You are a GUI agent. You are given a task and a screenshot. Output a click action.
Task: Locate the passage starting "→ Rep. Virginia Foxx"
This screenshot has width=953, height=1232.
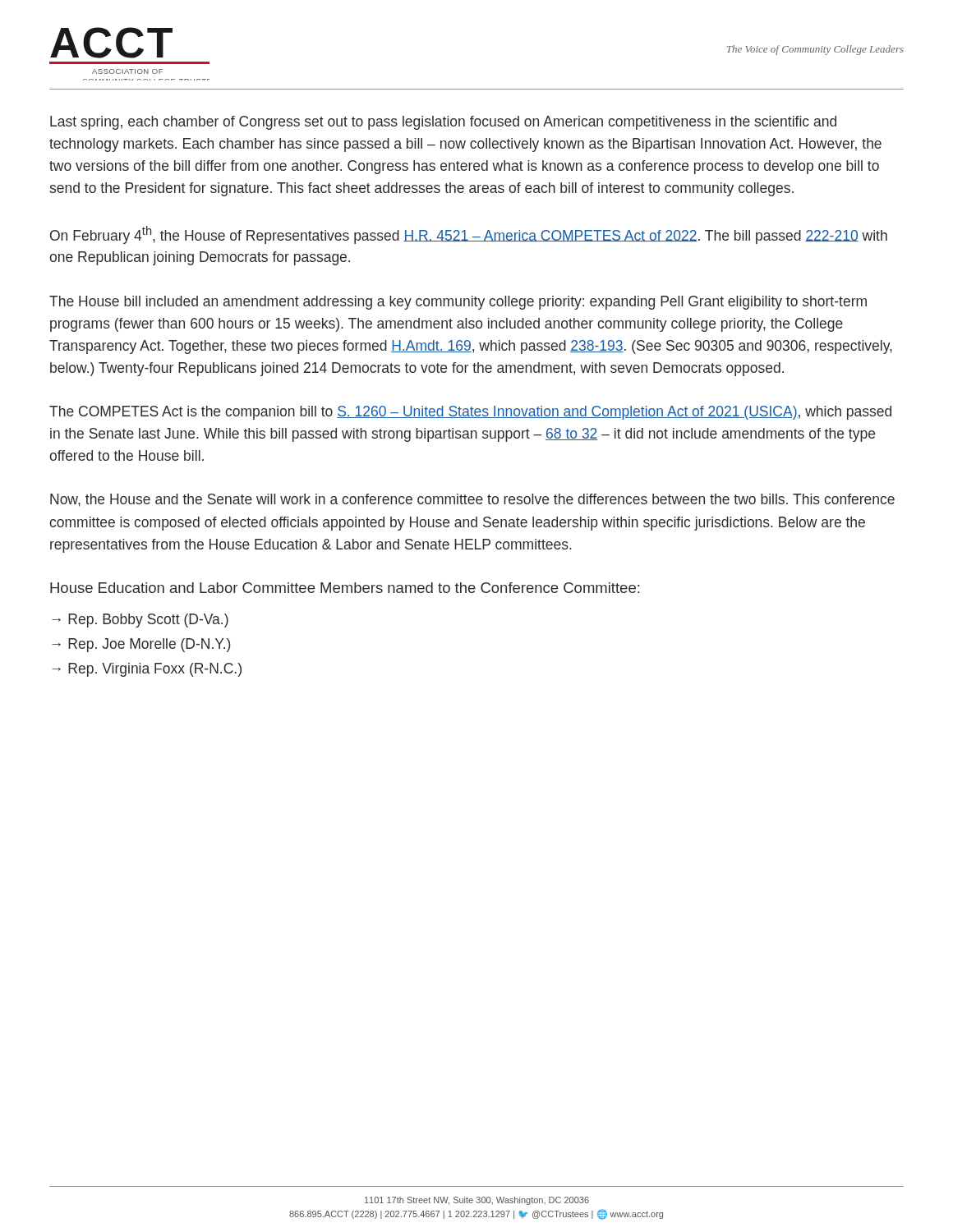pyautogui.click(x=146, y=668)
